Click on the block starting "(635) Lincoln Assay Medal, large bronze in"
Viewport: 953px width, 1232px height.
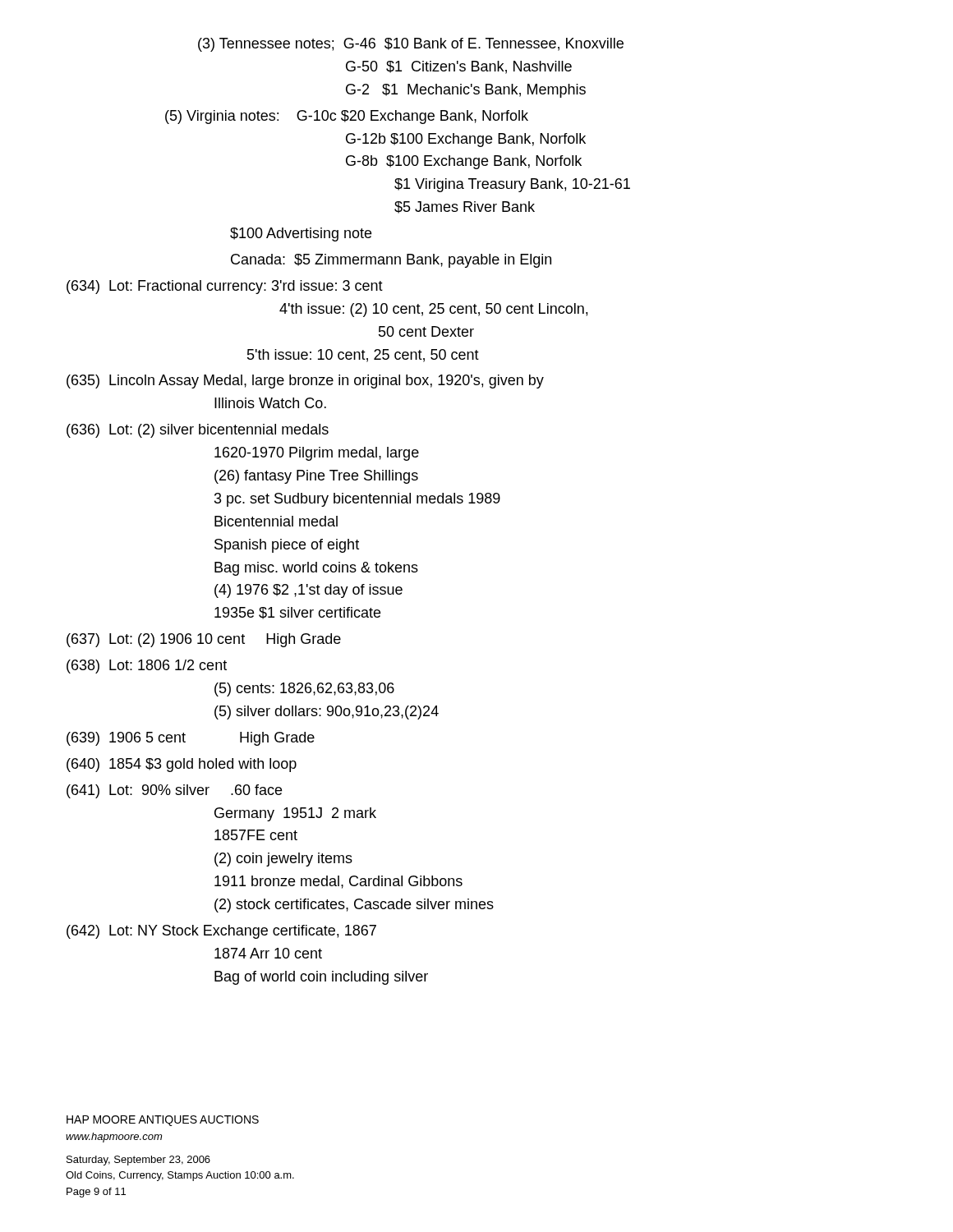pyautogui.click(x=305, y=392)
